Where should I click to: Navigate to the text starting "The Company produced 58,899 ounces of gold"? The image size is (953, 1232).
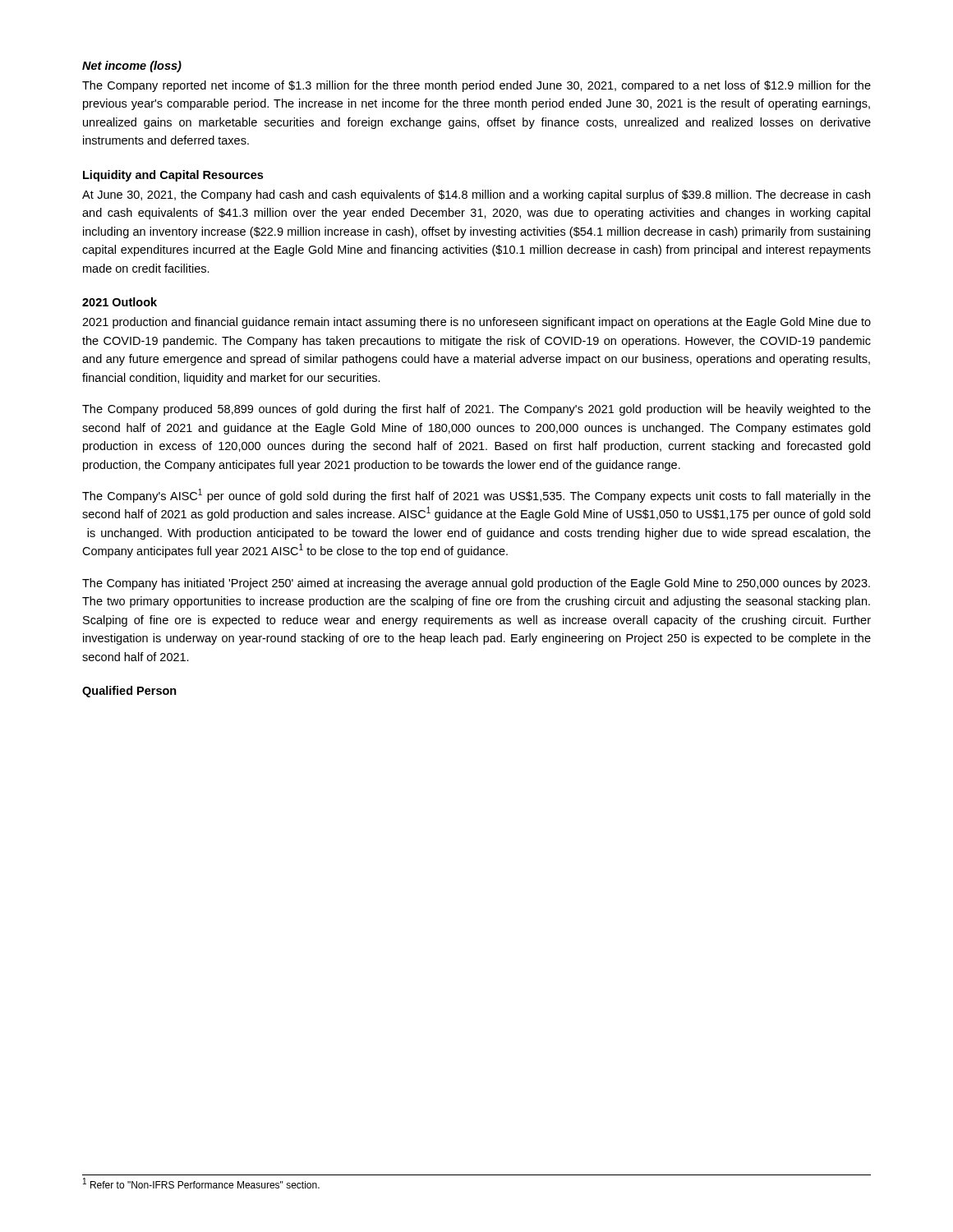(x=476, y=437)
